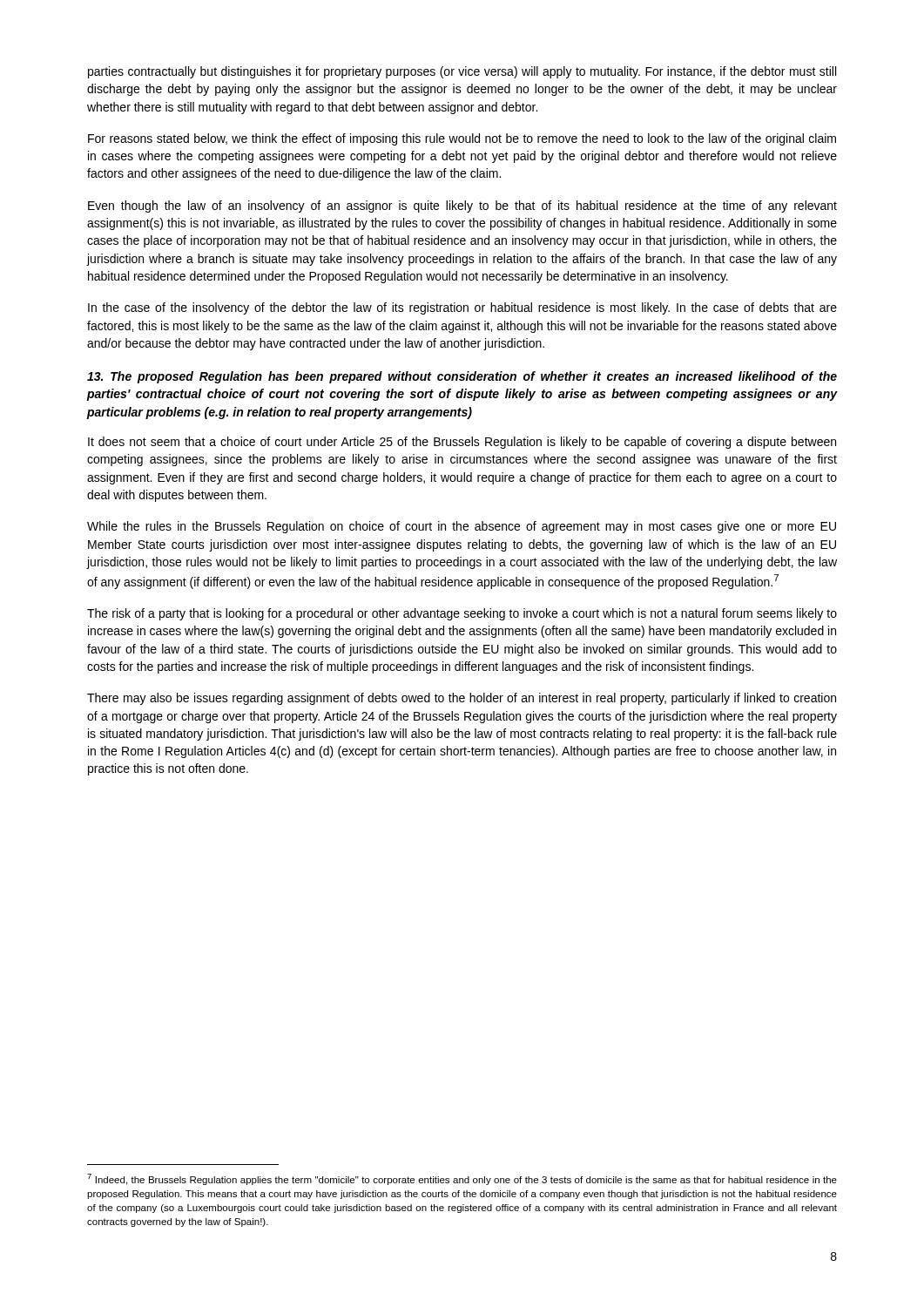The width and height of the screenshot is (924, 1307).
Task: Locate the block of text that opens with "There may also"
Action: tap(462, 733)
